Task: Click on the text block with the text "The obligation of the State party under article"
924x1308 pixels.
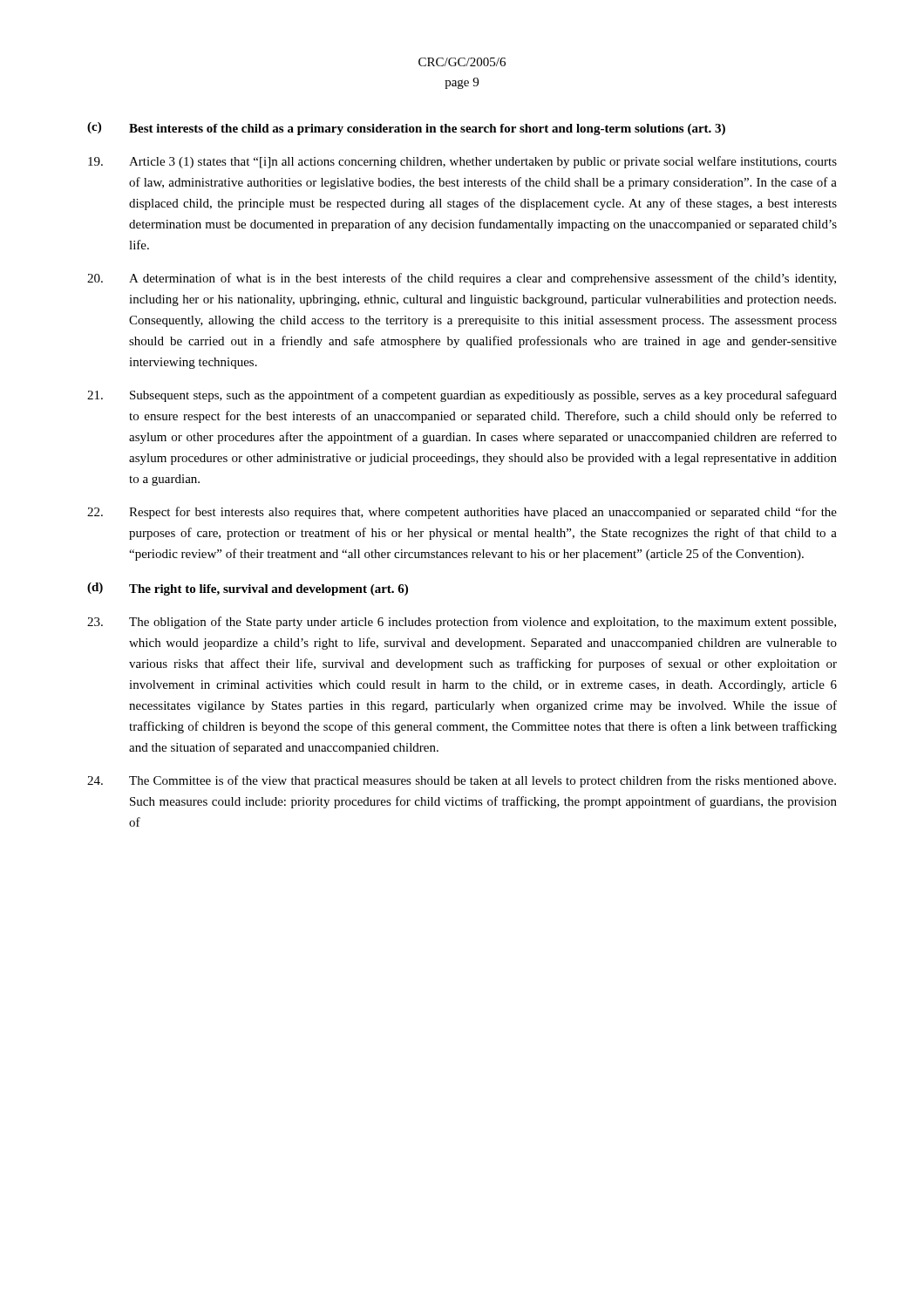Action: coord(462,684)
